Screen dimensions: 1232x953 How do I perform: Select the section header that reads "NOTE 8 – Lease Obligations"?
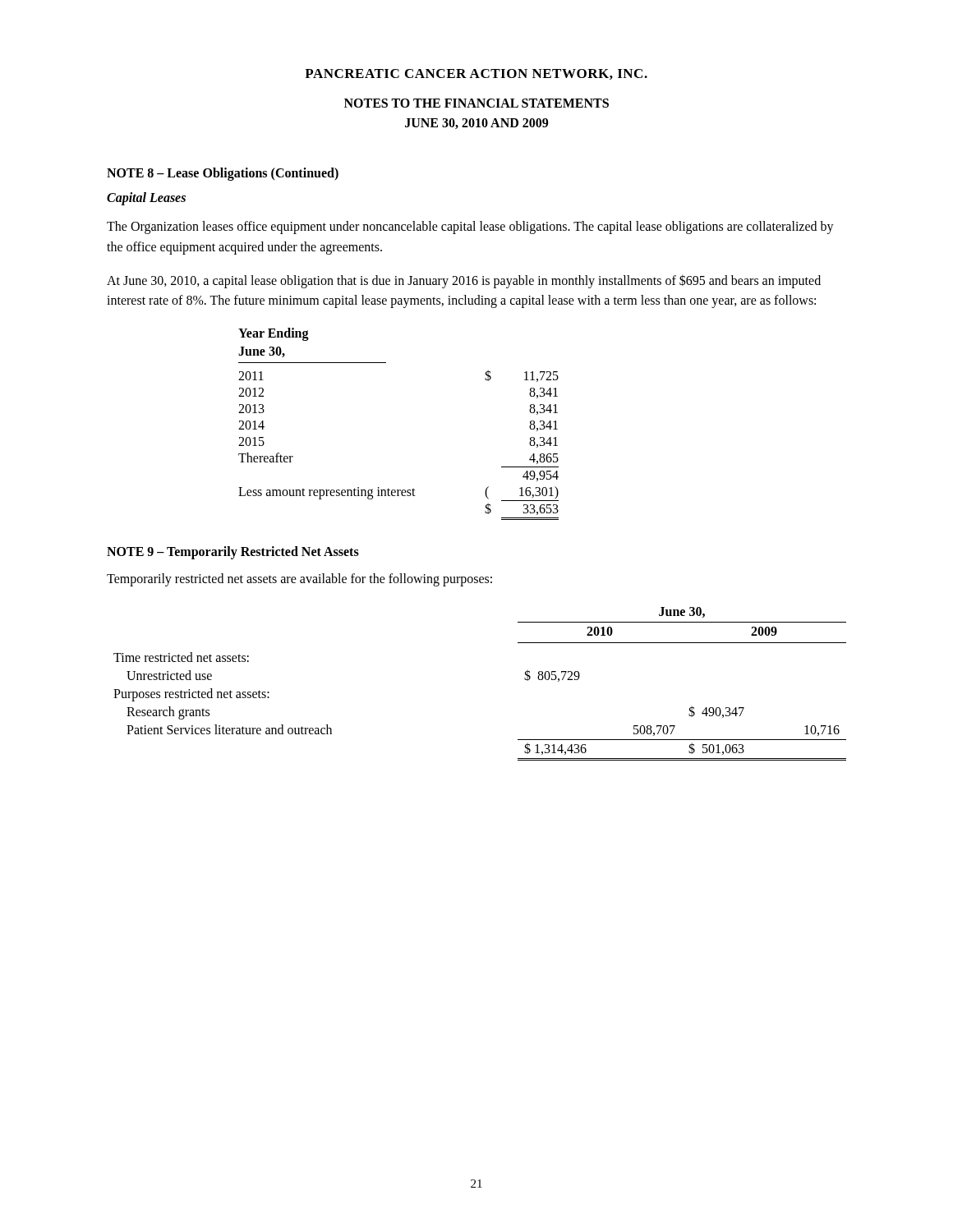[x=223, y=173]
